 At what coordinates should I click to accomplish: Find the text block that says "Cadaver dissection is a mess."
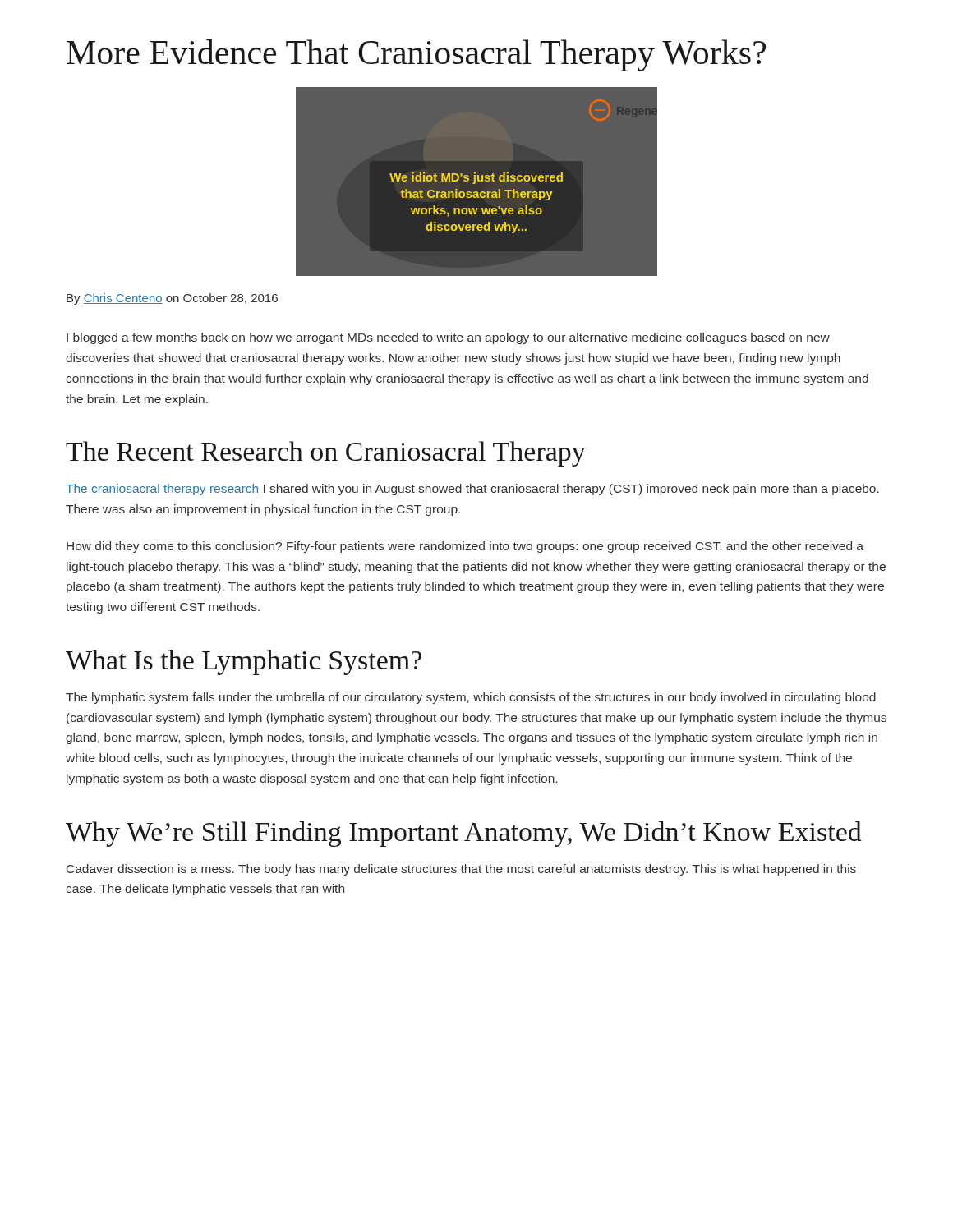click(461, 878)
